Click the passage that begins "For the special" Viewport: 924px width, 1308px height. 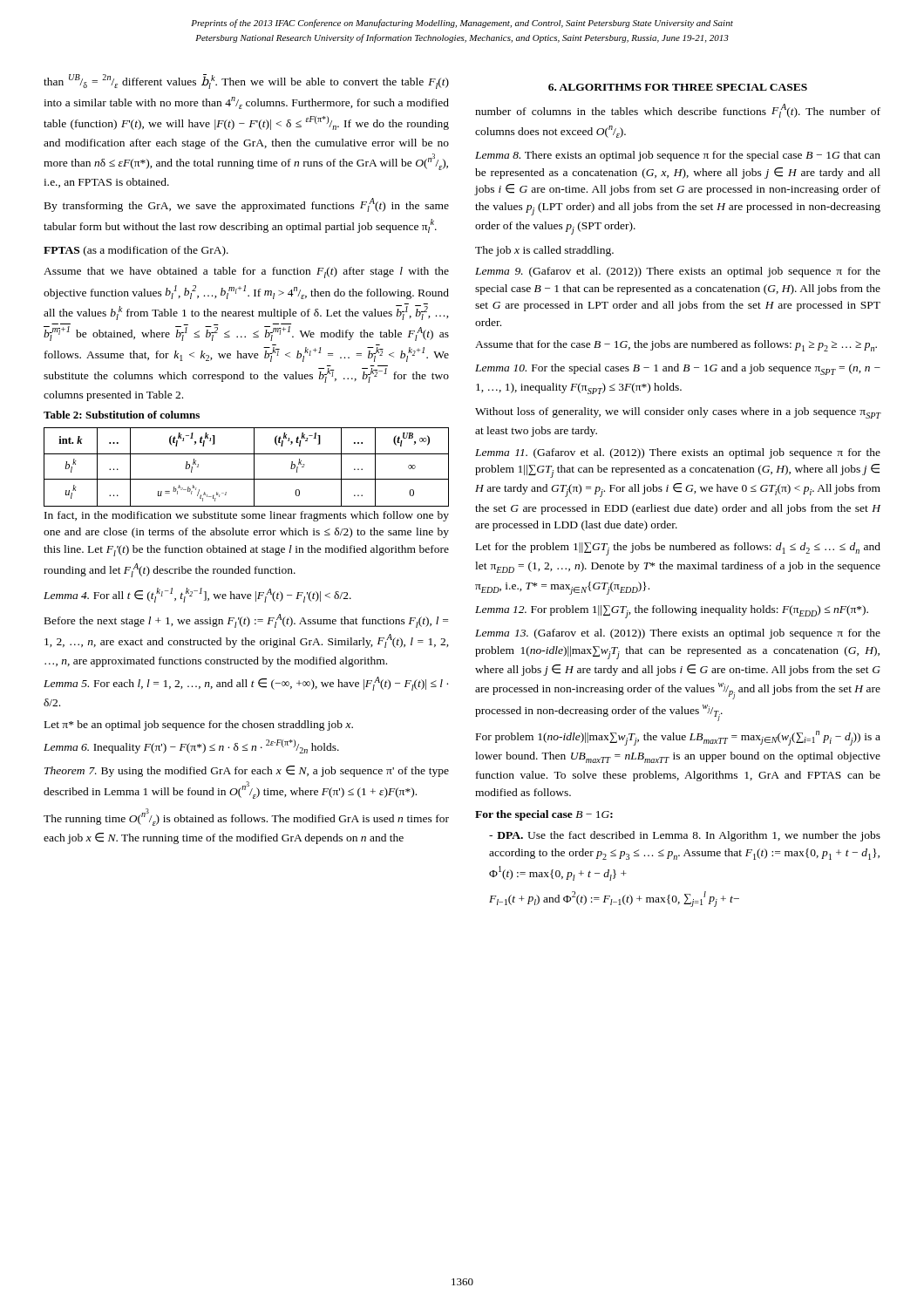click(544, 815)
